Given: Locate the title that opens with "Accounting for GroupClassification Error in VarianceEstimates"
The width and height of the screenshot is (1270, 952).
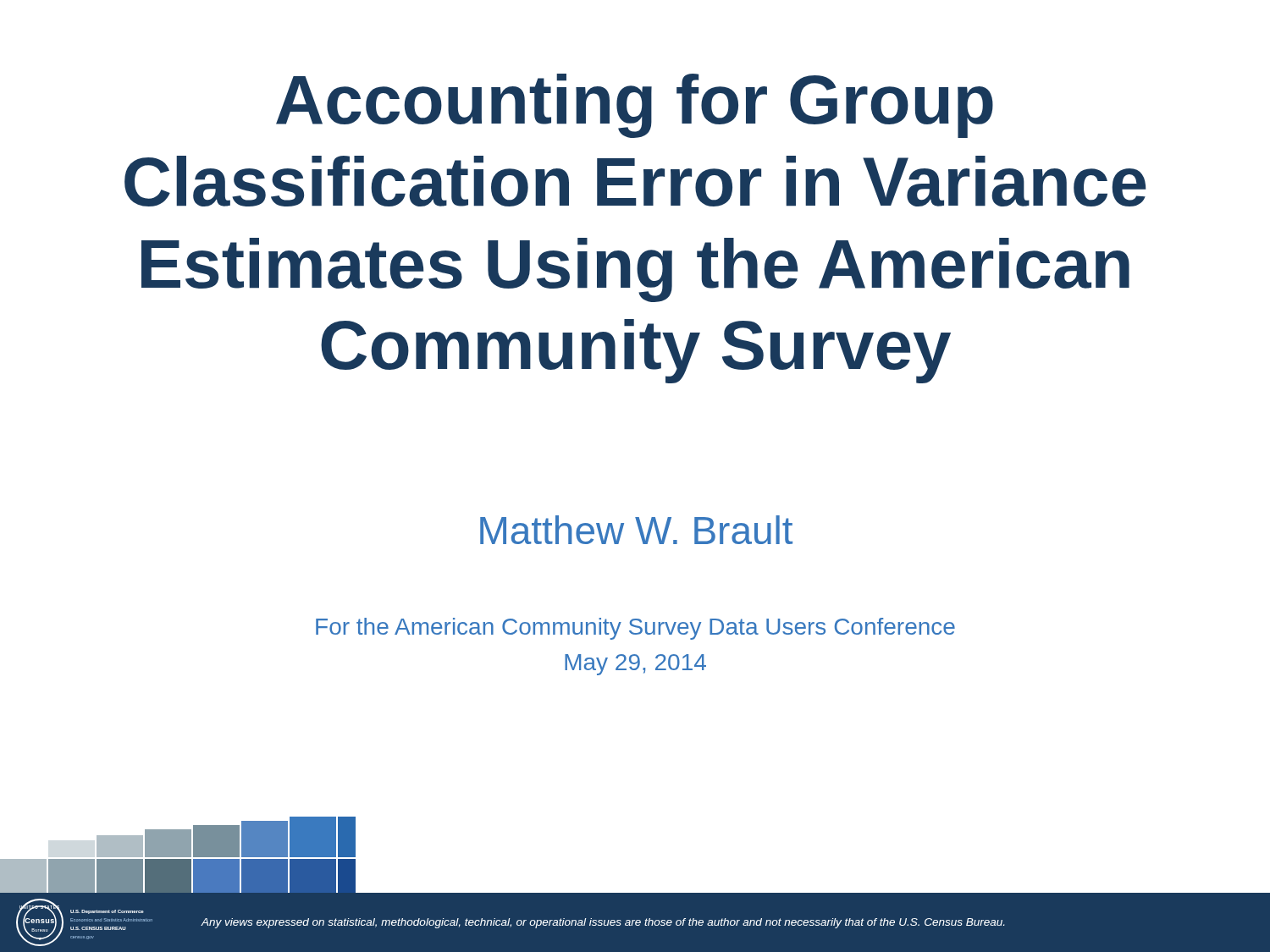Looking at the screenshot, I should (635, 223).
